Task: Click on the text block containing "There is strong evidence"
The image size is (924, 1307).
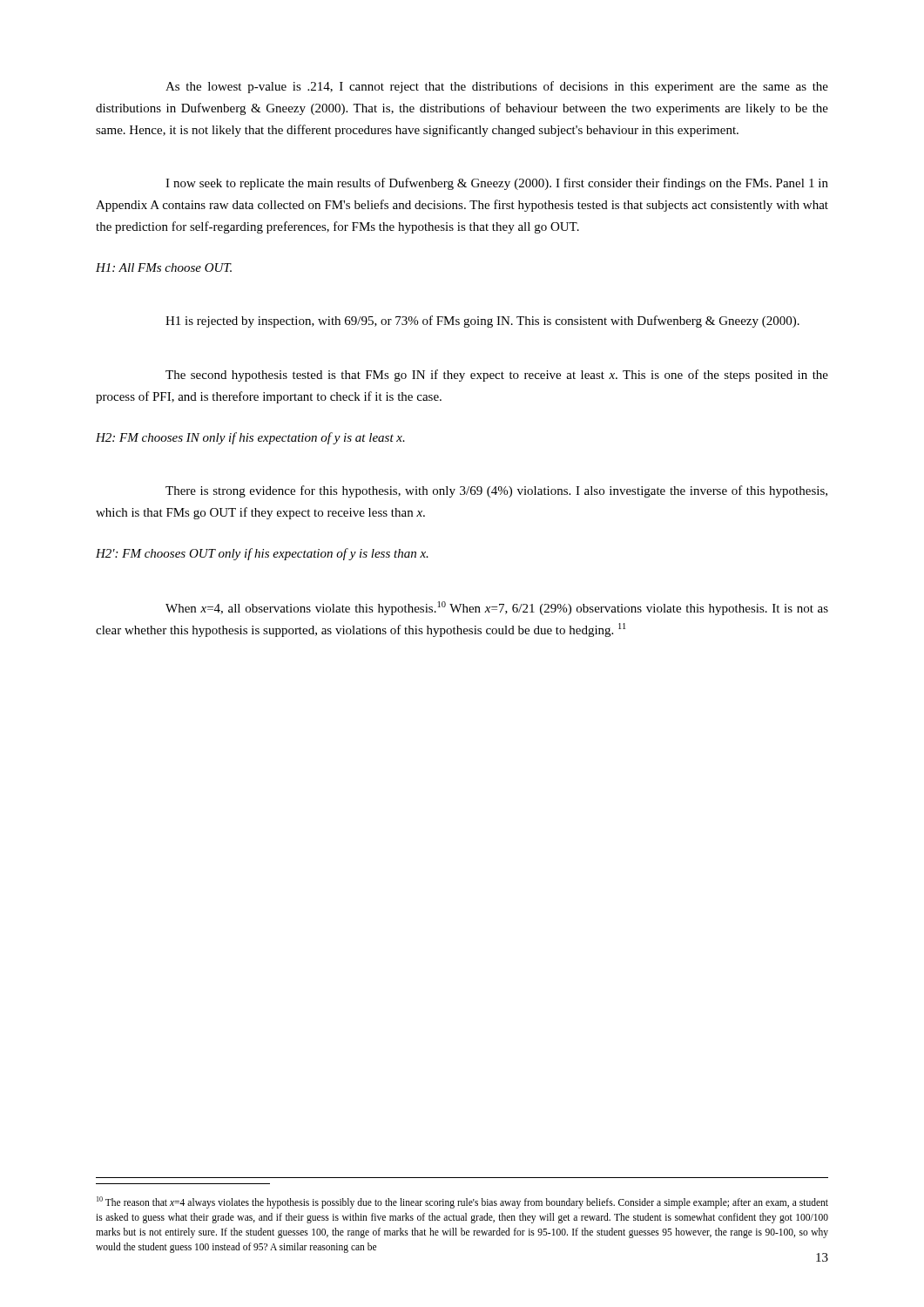Action: [462, 502]
